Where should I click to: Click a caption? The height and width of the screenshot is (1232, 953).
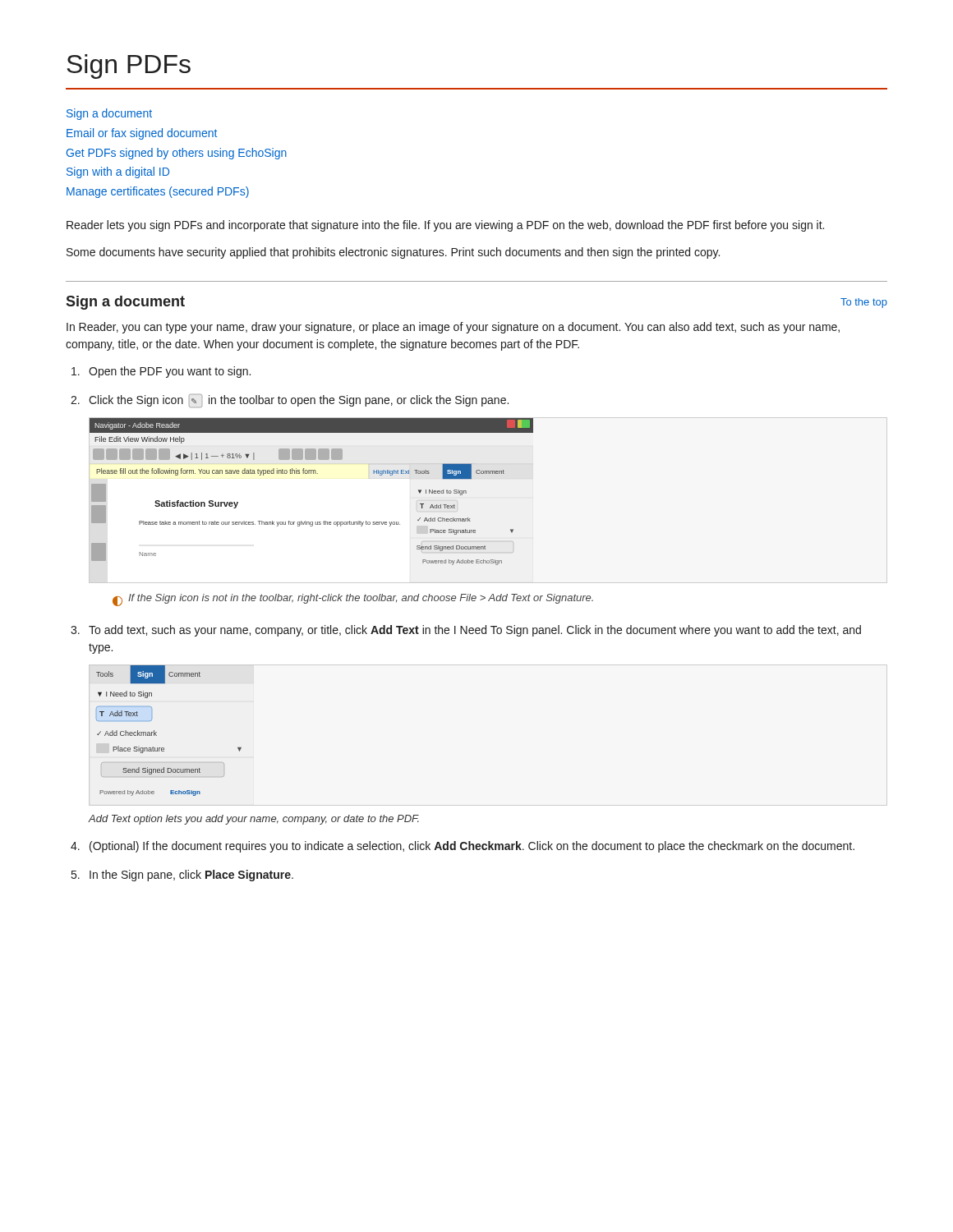tap(254, 818)
